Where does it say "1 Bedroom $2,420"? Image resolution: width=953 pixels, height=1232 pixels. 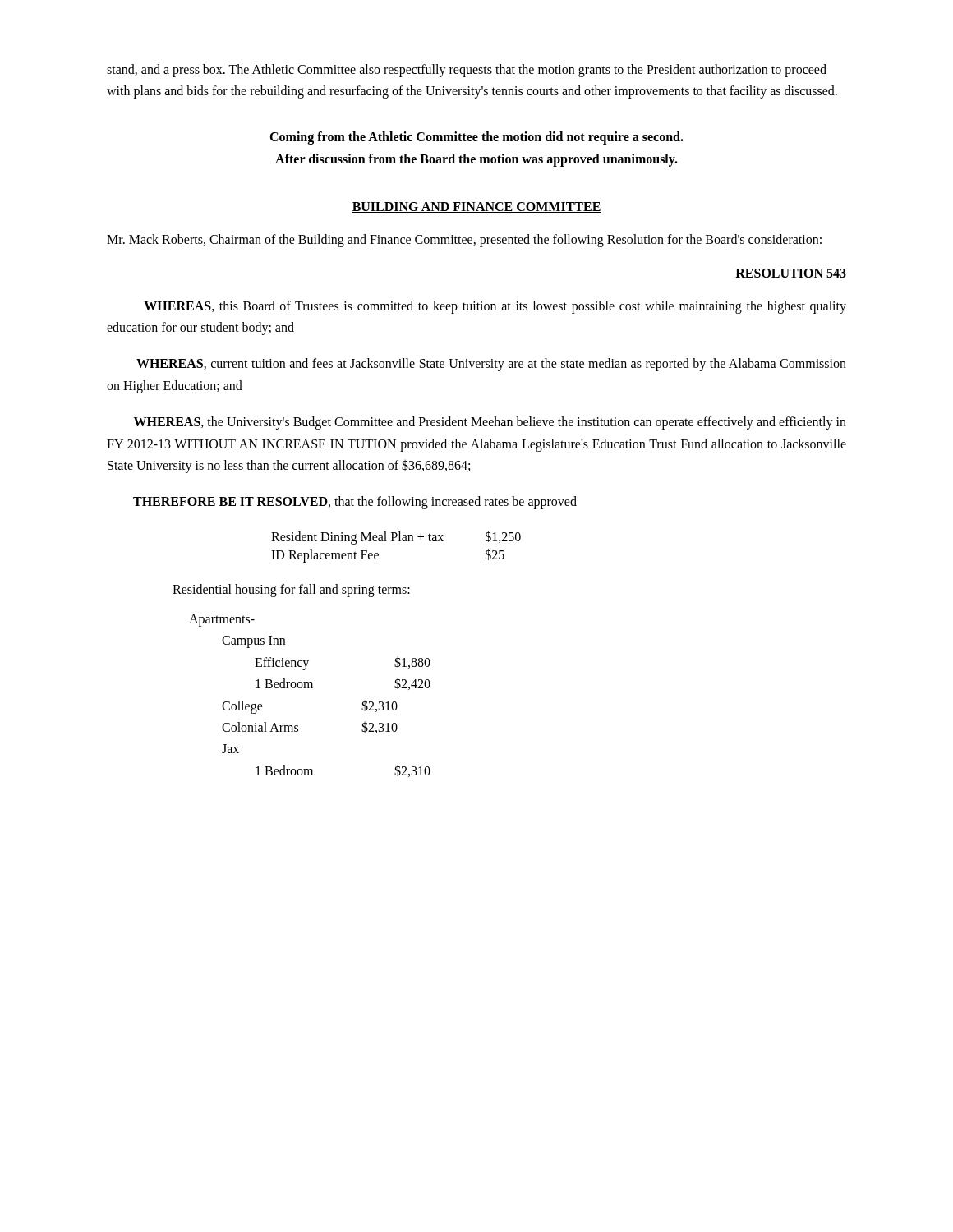tap(292, 683)
